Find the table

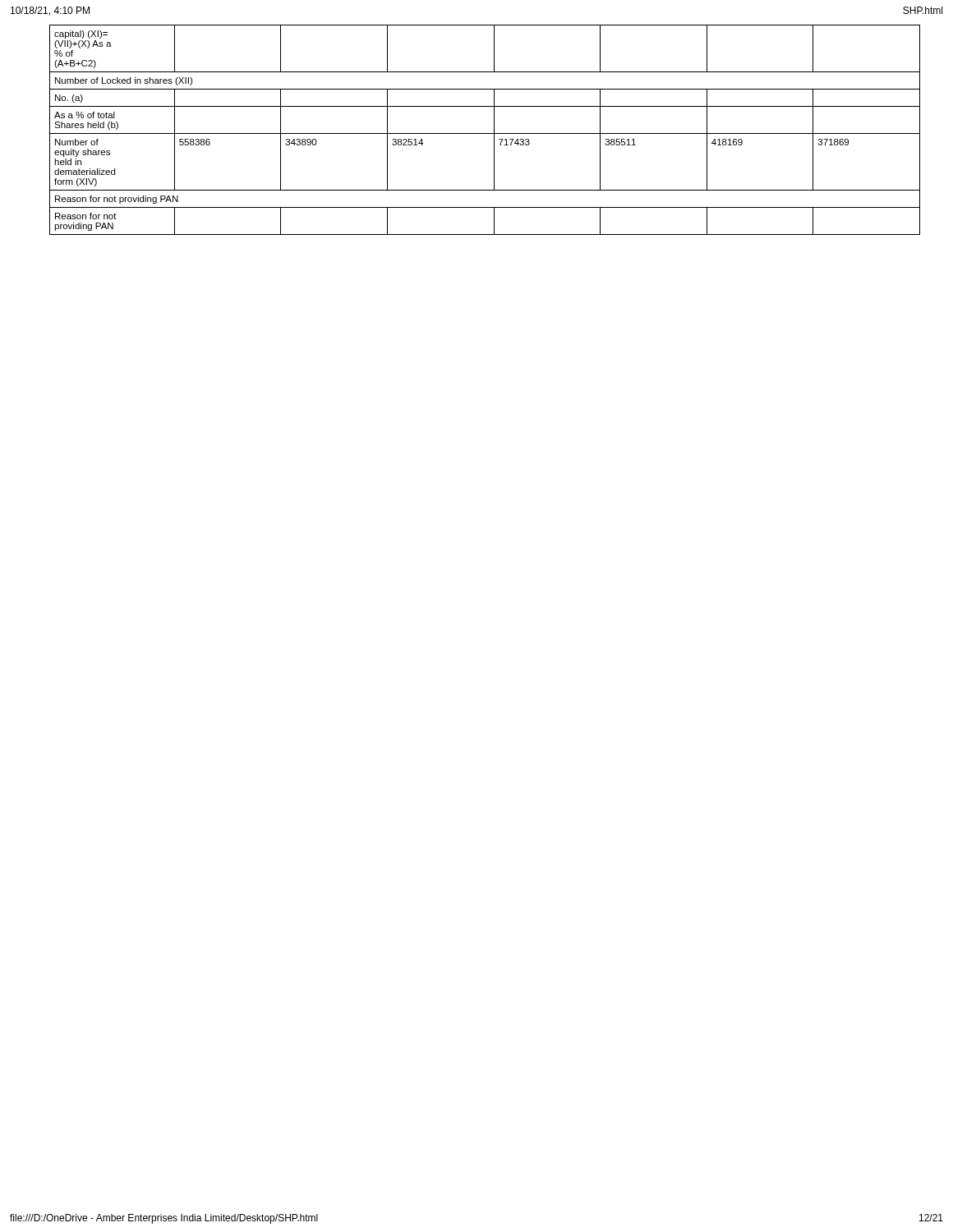493,130
